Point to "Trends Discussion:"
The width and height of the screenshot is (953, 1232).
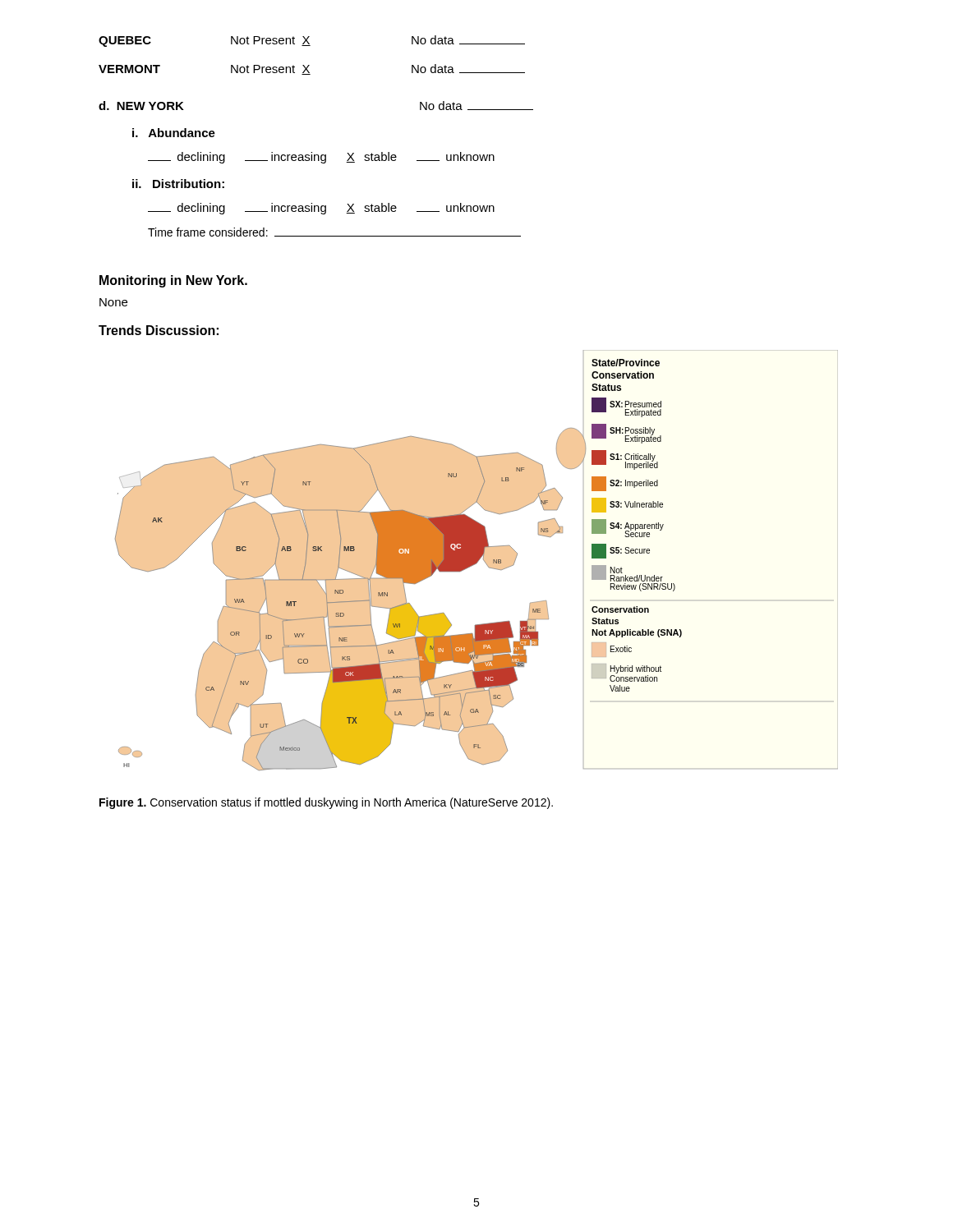[x=159, y=331]
